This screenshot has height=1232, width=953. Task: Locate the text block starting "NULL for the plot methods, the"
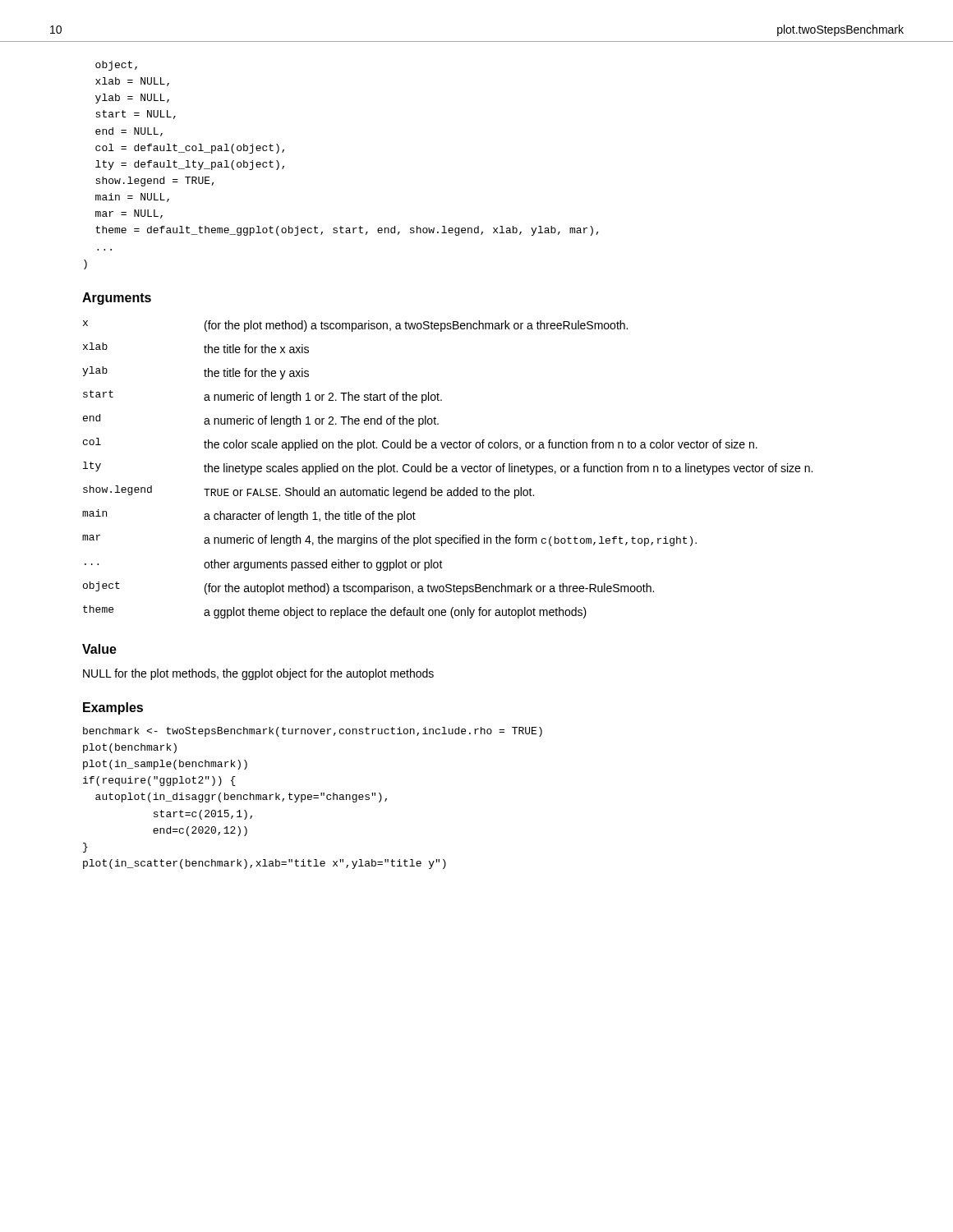point(258,673)
